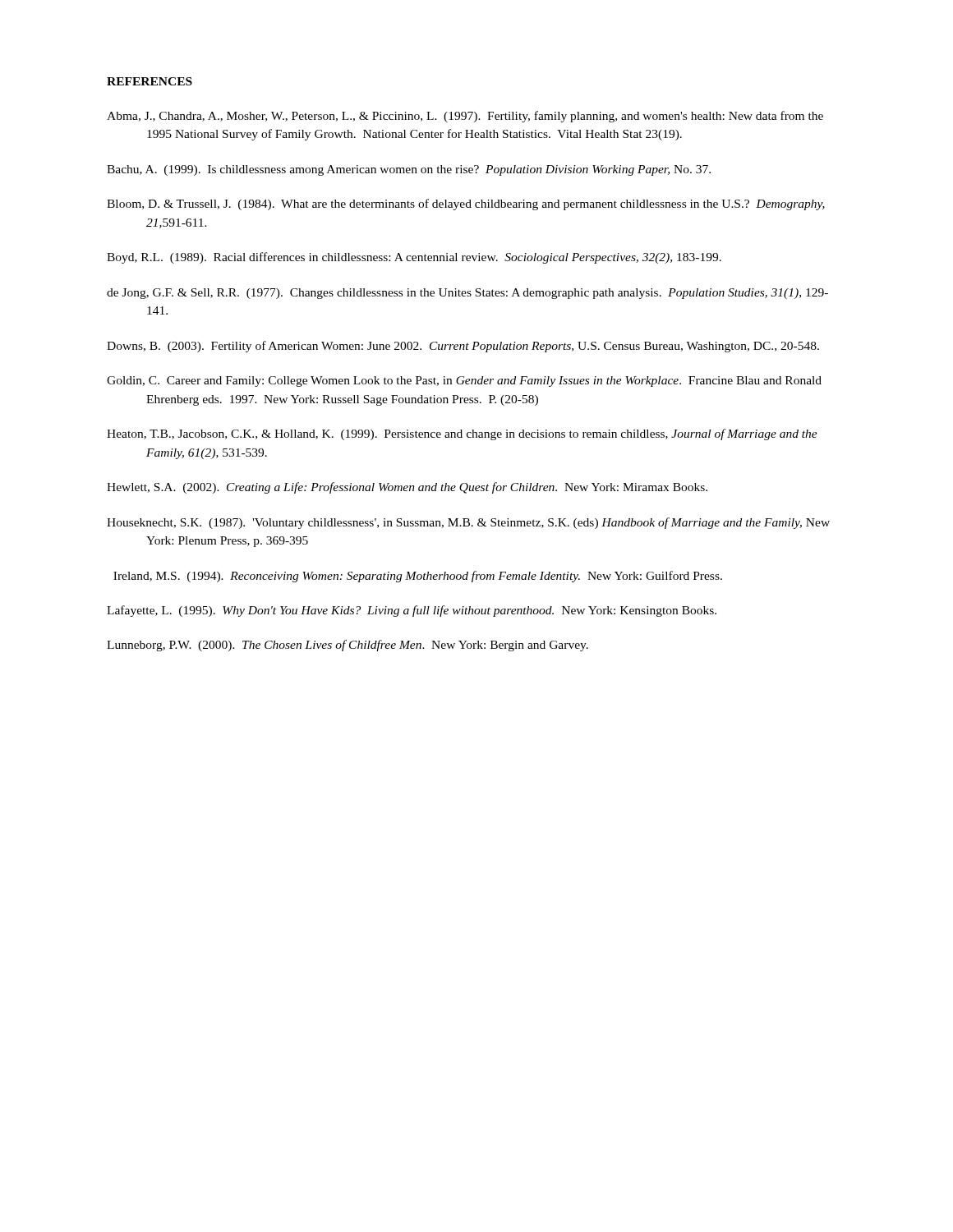Screen dimensions: 1232x953
Task: Point to the block beginning "Boyd, R.L. (1989). Racial differences in childlessness: A"
Action: pos(414,257)
